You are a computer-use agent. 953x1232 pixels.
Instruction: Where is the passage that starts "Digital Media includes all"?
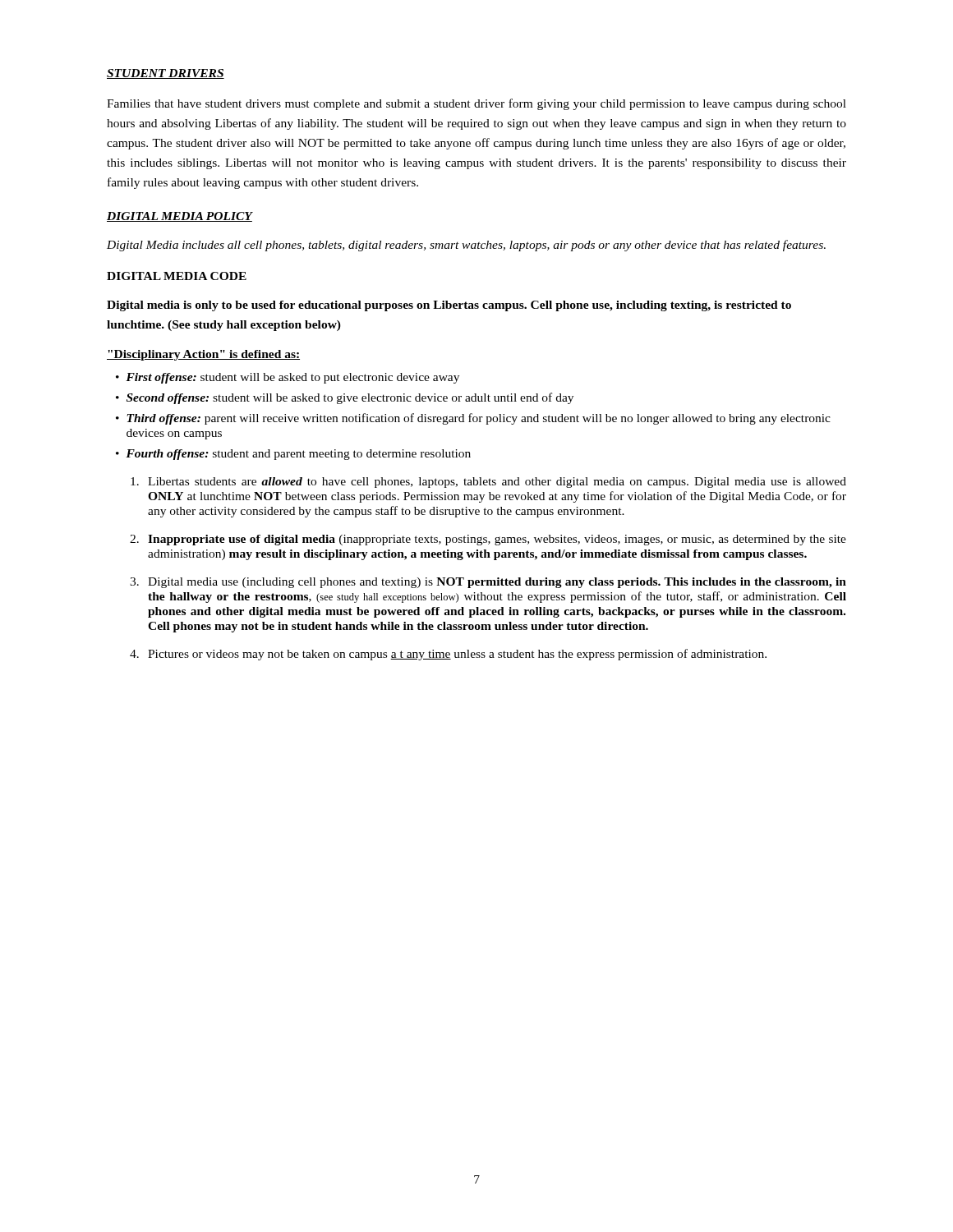(467, 244)
